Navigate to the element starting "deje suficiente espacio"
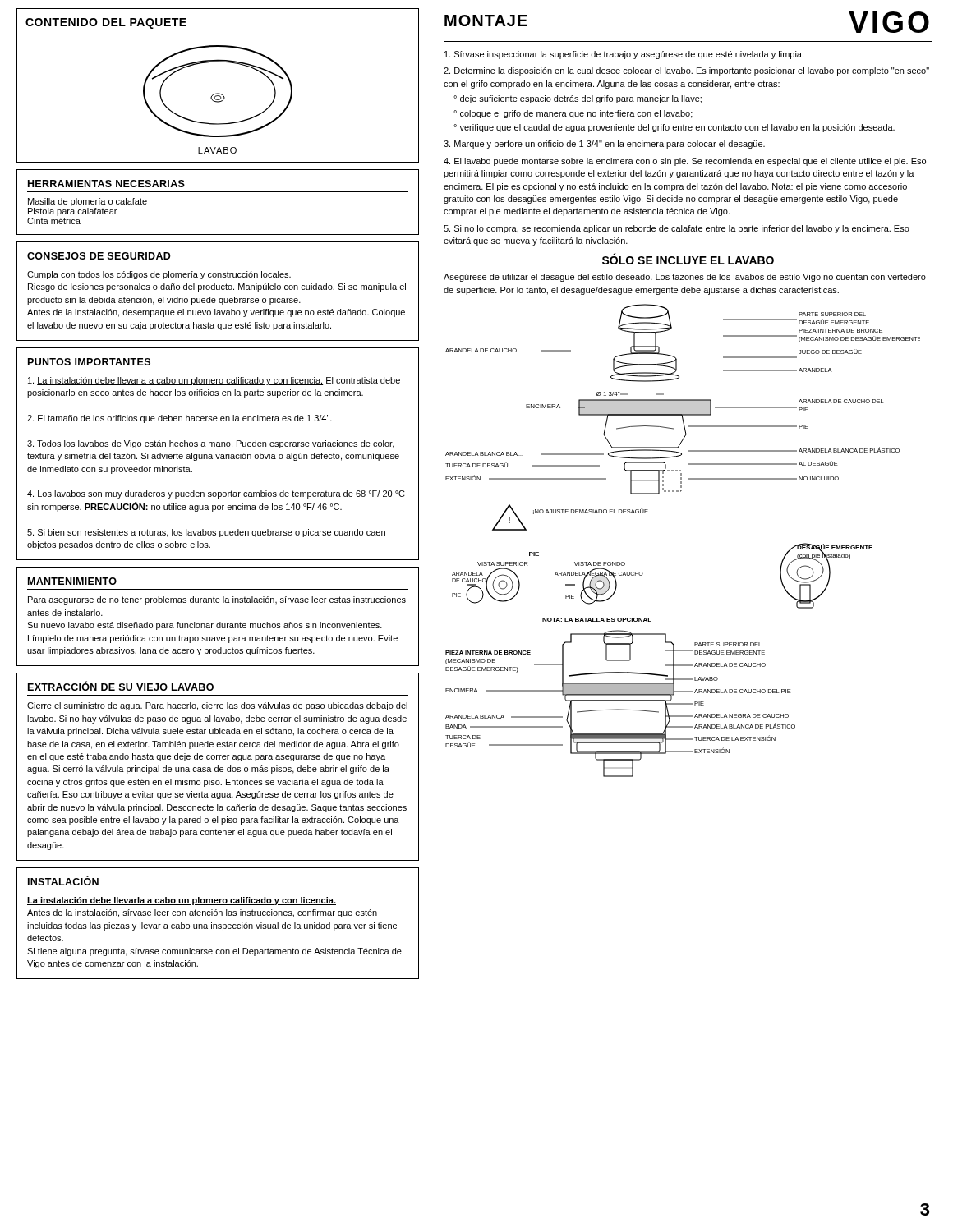This screenshot has height=1232, width=953. pyautogui.click(x=581, y=99)
